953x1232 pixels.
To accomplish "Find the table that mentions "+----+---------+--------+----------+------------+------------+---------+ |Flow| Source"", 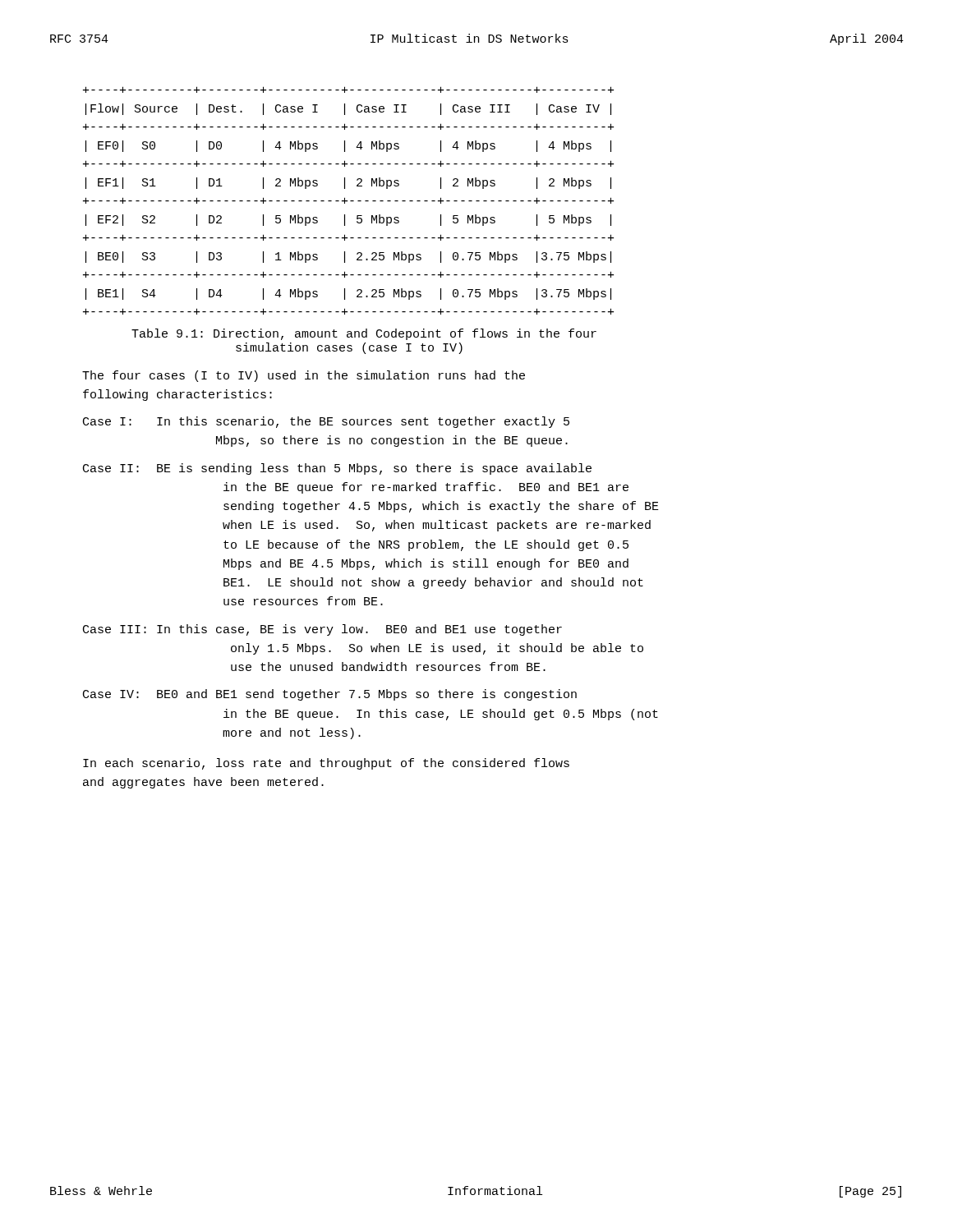I will [x=476, y=202].
